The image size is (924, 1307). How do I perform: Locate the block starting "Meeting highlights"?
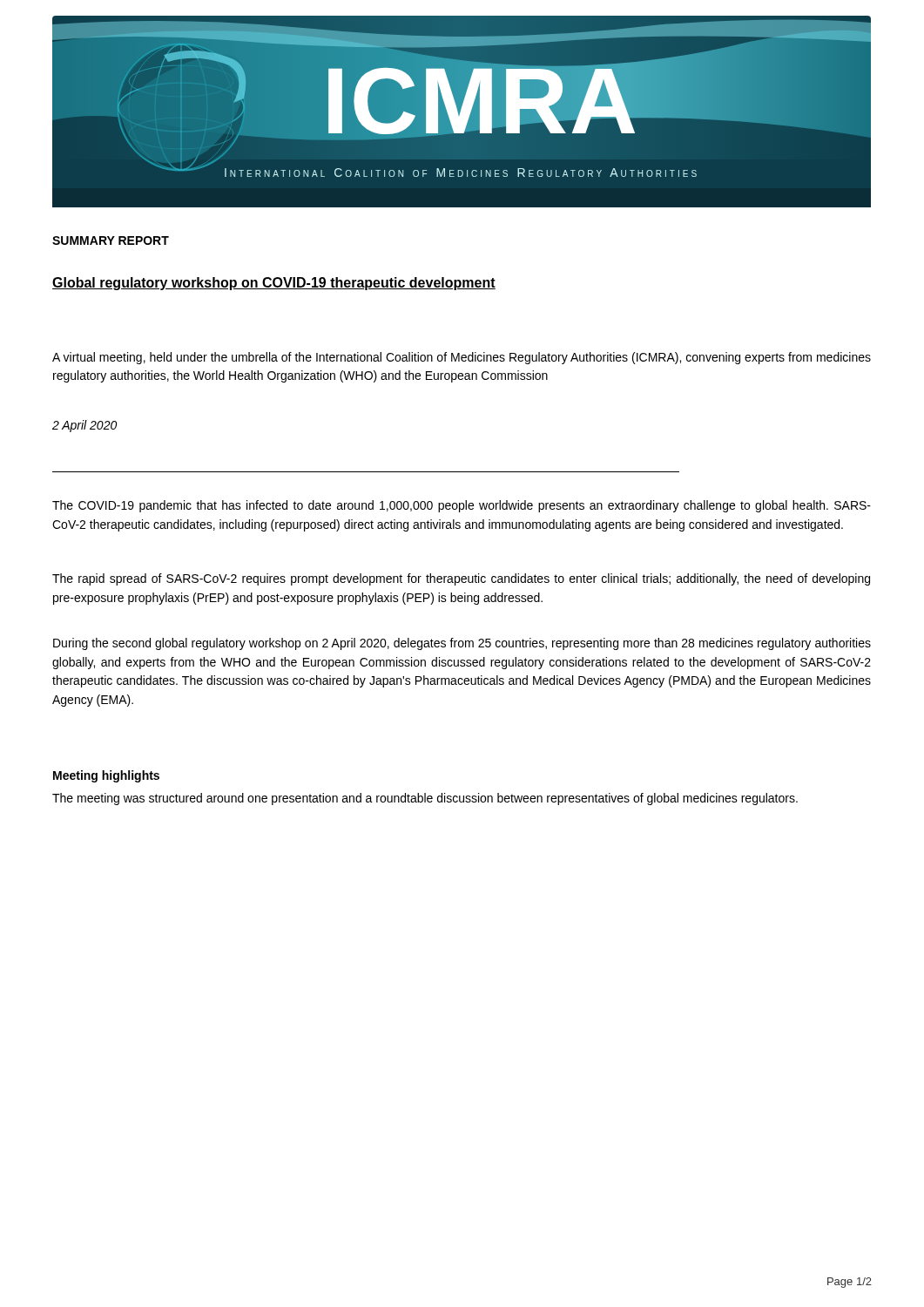tap(106, 776)
